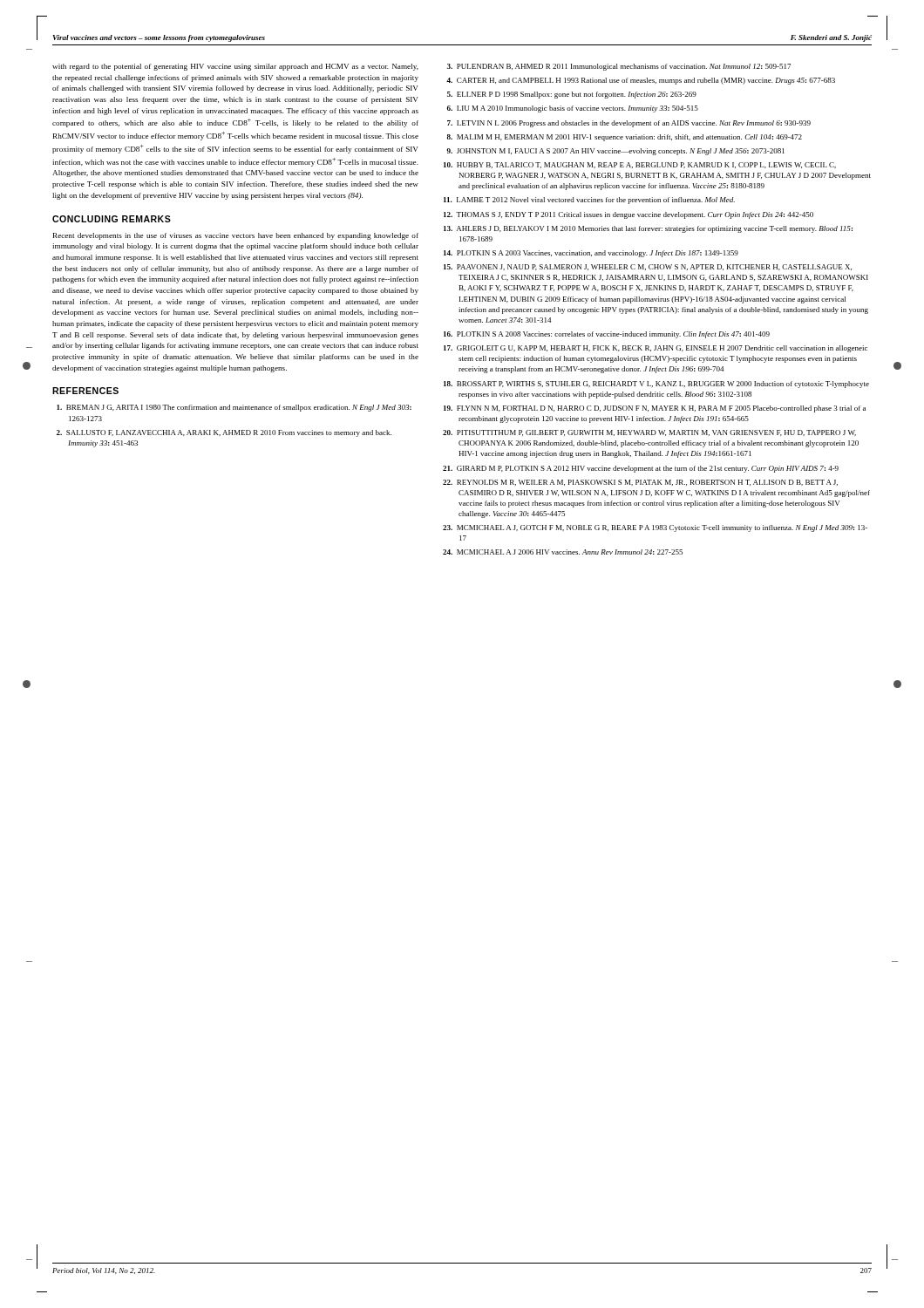The image size is (924, 1308).
Task: Select the region starting "2. SALLUSTO F, LANZAVECCHIA"
Action: [222, 438]
